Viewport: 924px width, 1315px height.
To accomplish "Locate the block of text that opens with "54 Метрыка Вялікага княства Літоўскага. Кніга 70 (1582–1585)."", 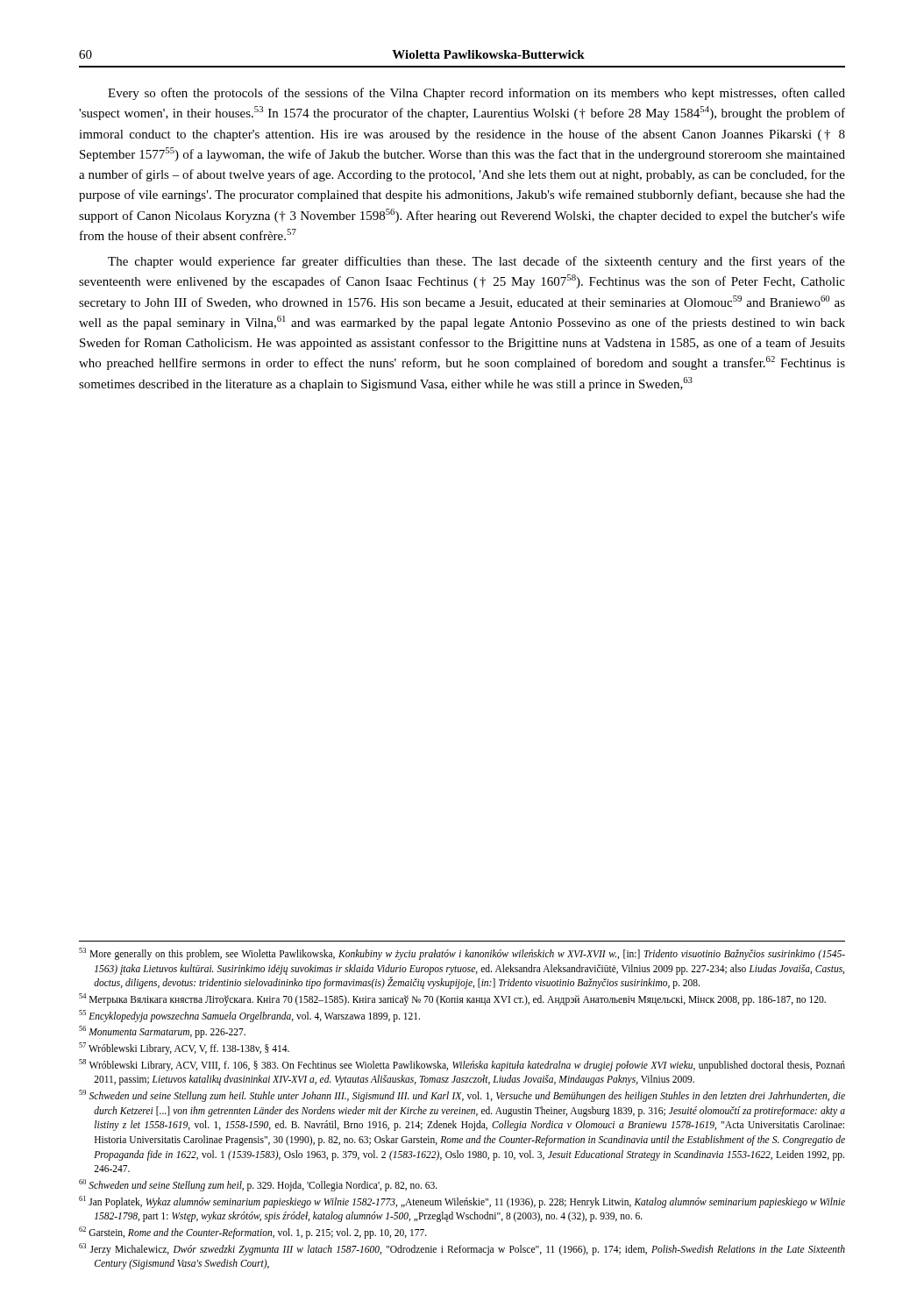I will coord(453,998).
